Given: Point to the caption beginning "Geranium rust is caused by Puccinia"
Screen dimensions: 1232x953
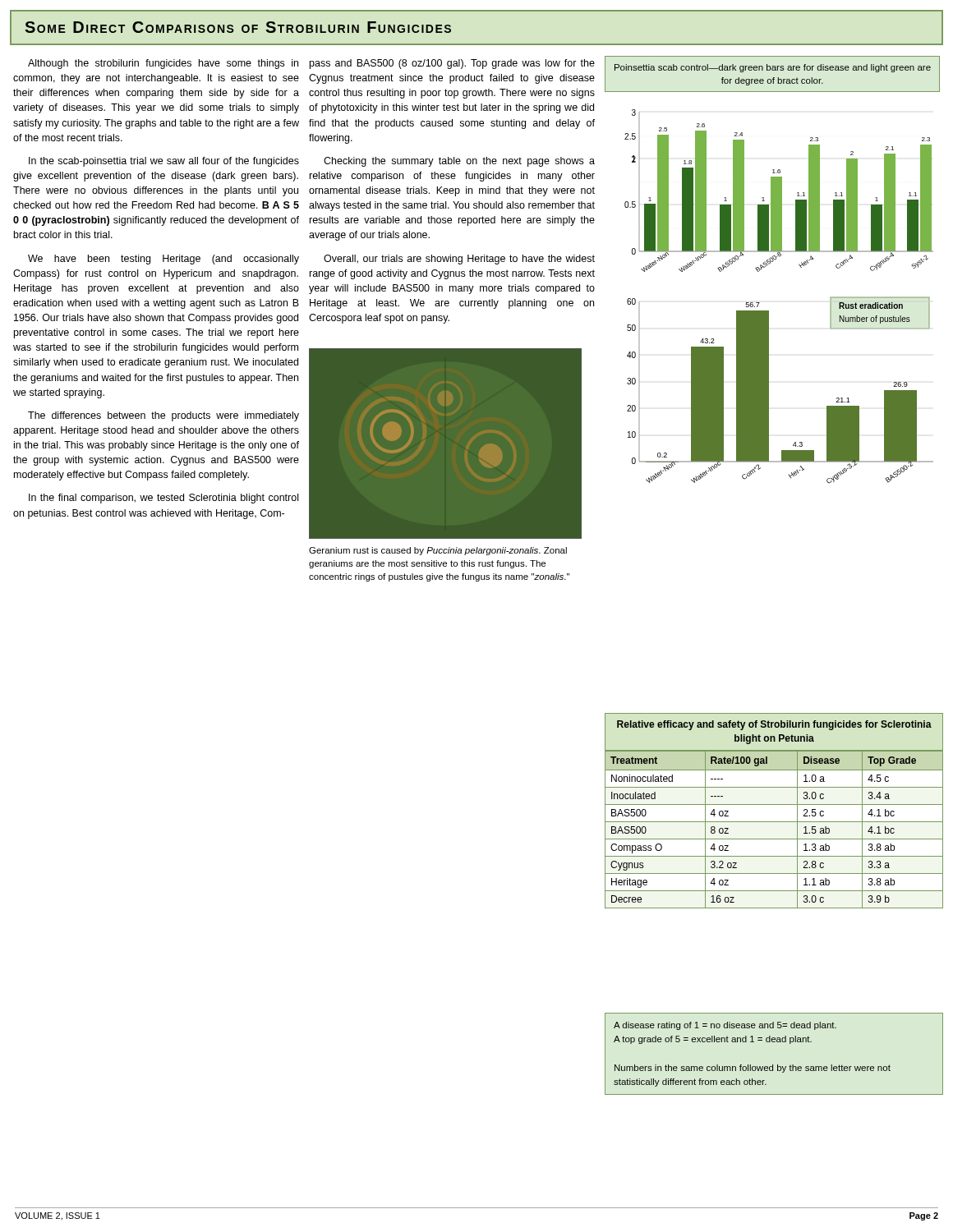Looking at the screenshot, I should click(439, 564).
